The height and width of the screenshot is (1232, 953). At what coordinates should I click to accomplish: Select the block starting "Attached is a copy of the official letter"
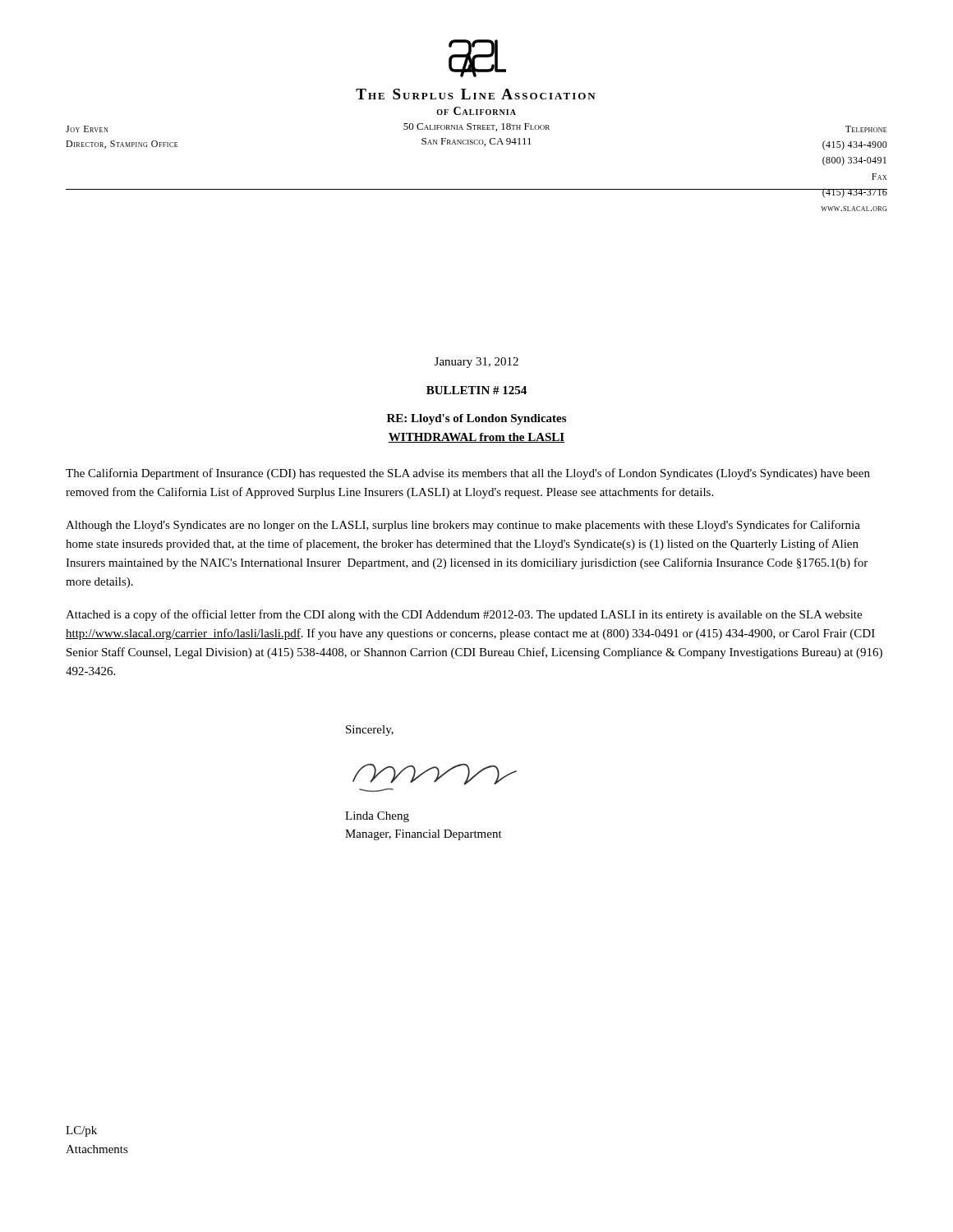(474, 643)
